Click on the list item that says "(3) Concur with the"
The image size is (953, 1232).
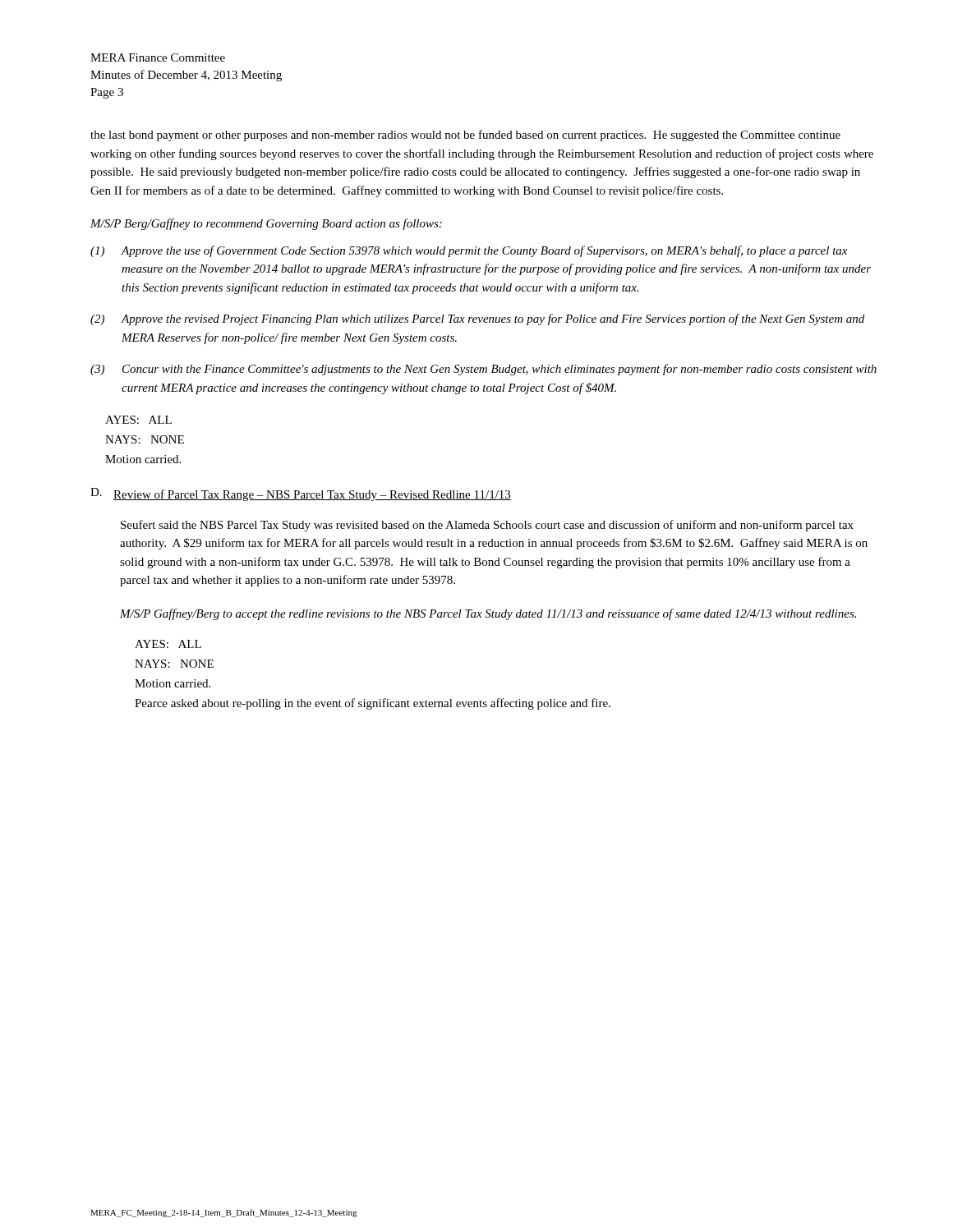485,378
